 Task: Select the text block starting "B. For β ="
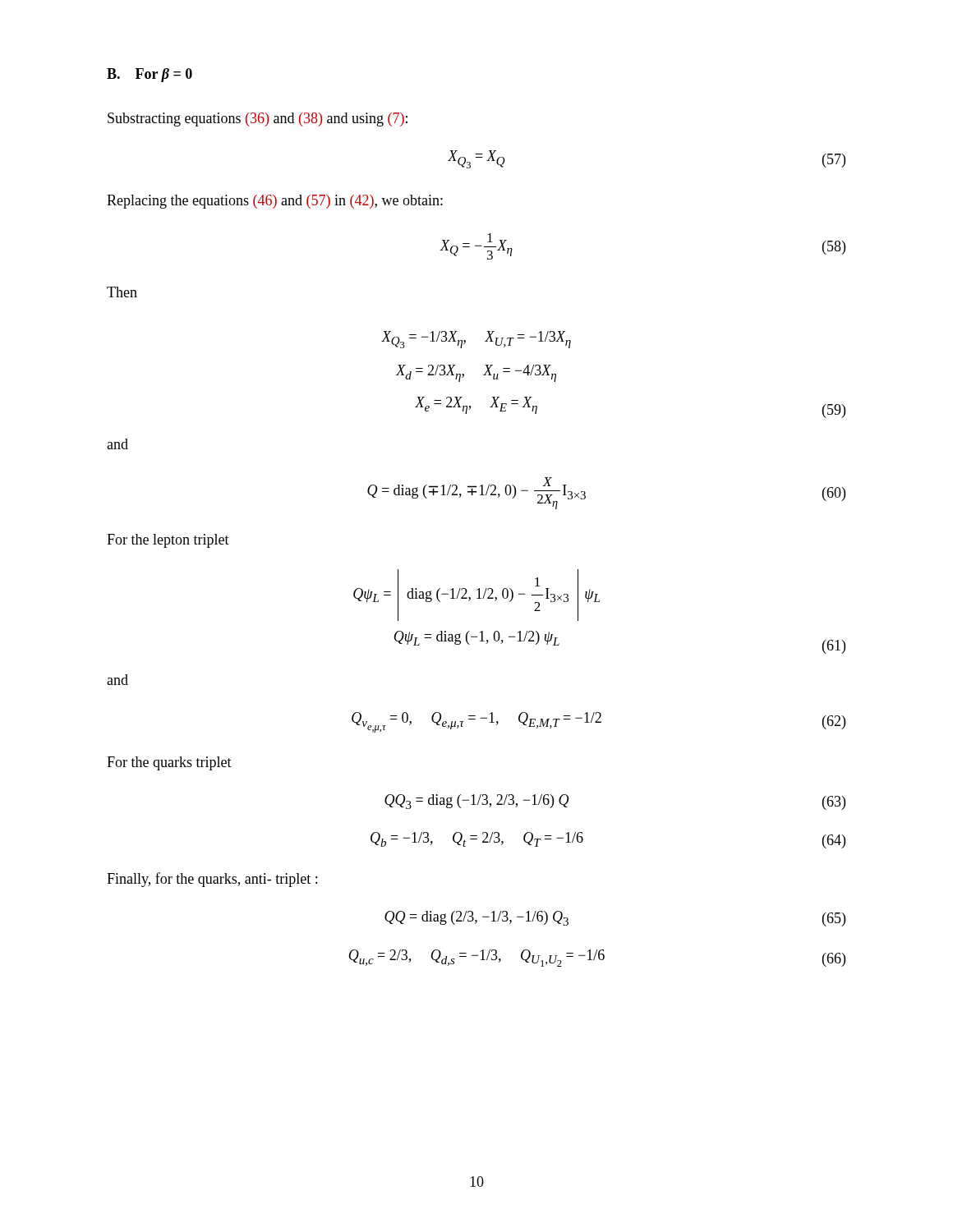[x=150, y=74]
